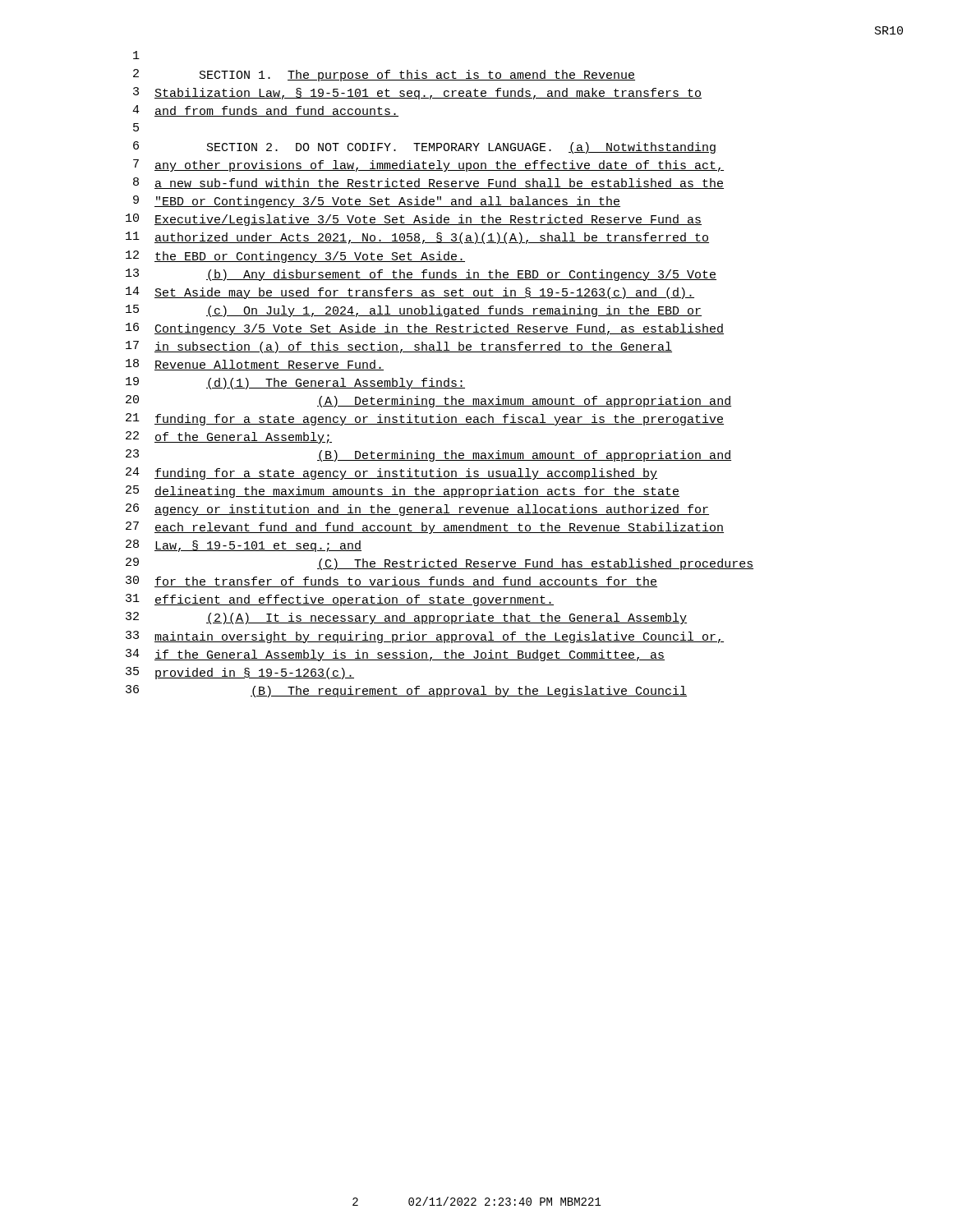Where is the passage that starts "1 2 SECTION 1."?
This screenshot has width=953, height=1232.
coord(136,55)
